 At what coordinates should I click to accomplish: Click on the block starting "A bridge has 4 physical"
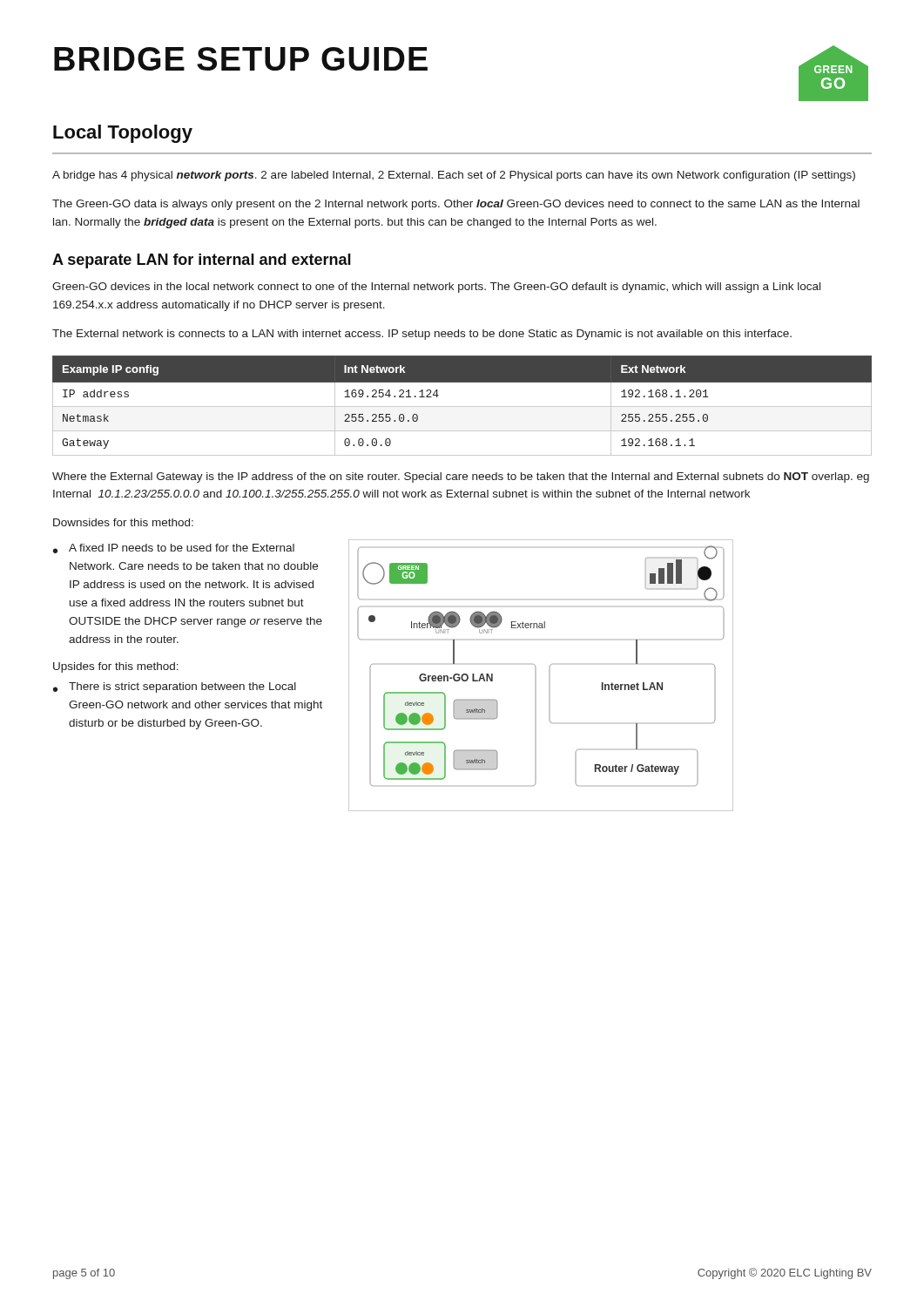coord(454,175)
